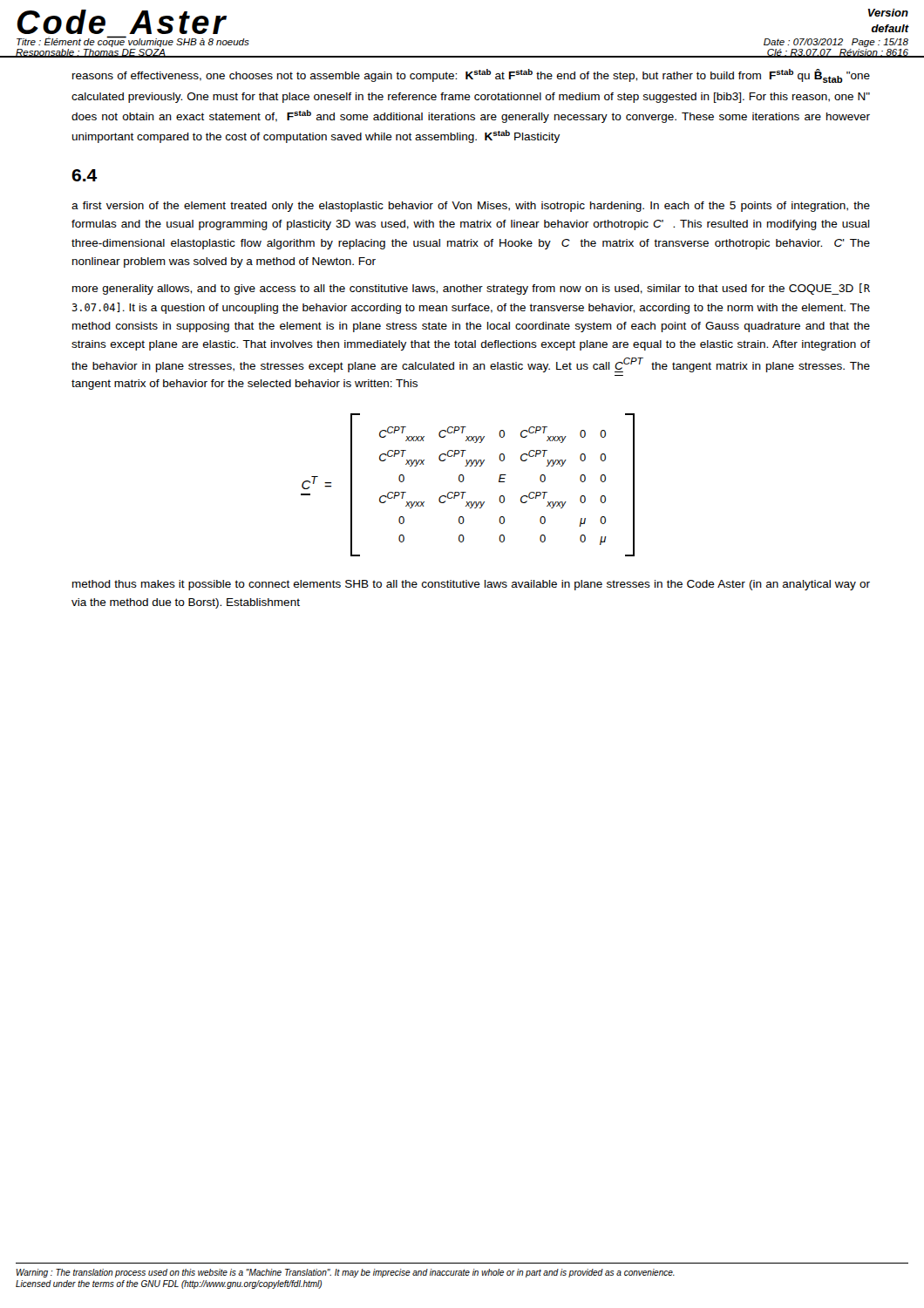Locate the formula that opens with "C T = CCPTxxxx CCPTxxyy"
Screen dimensions: 1308x924
pyautogui.click(x=471, y=485)
